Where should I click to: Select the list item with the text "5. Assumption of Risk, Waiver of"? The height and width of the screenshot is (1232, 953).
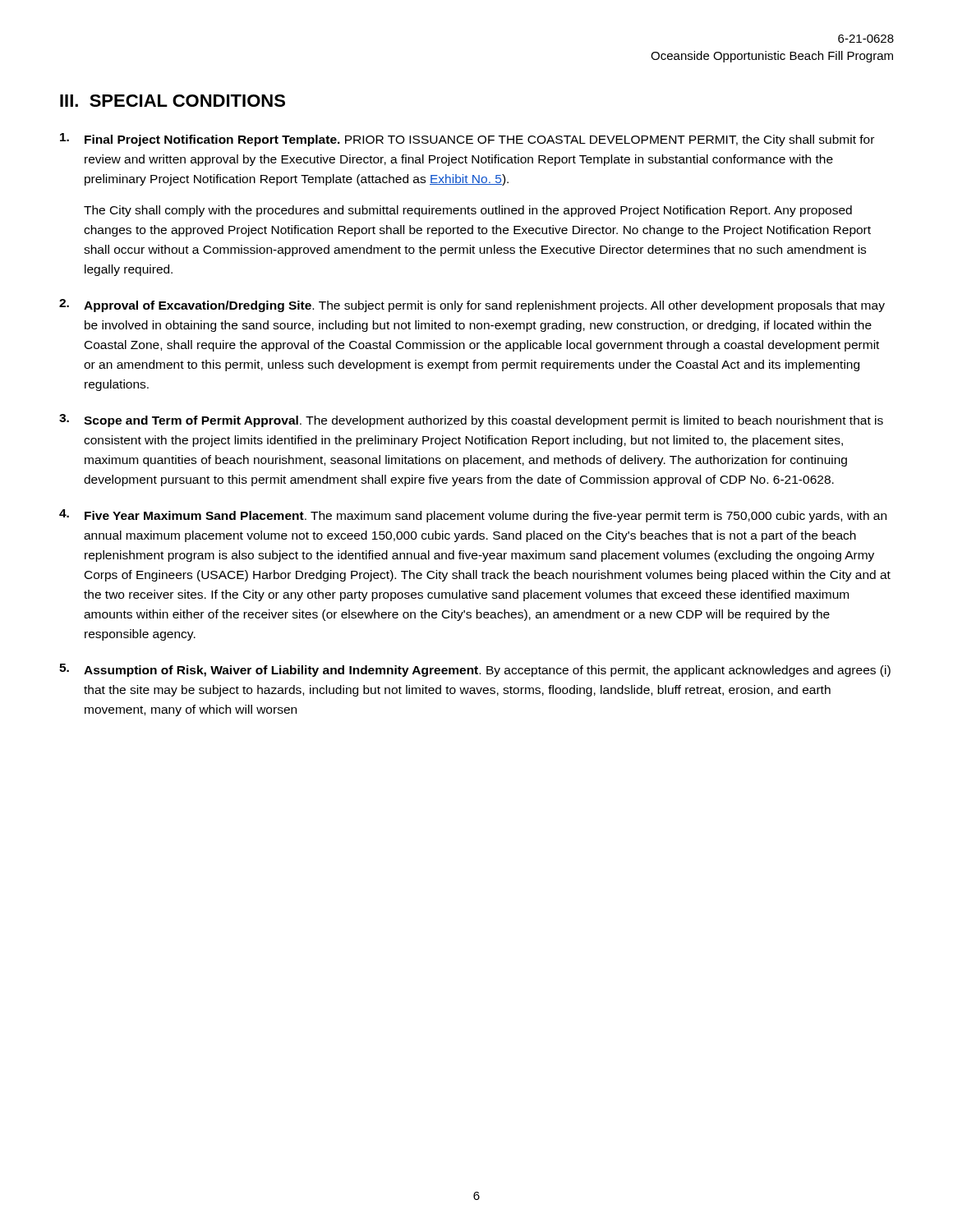click(x=476, y=690)
